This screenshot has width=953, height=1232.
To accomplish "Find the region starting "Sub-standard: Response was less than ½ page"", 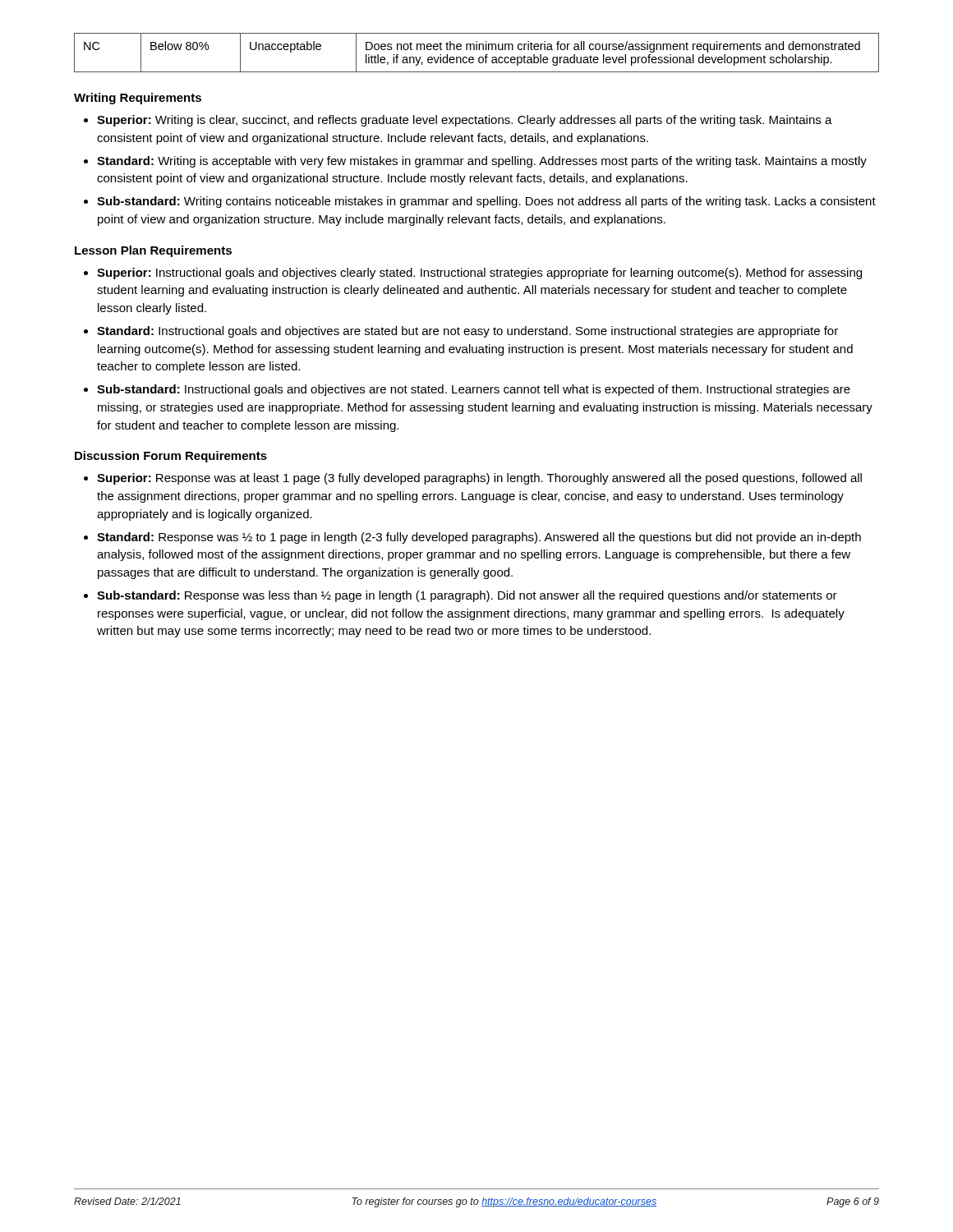I will (476, 613).
